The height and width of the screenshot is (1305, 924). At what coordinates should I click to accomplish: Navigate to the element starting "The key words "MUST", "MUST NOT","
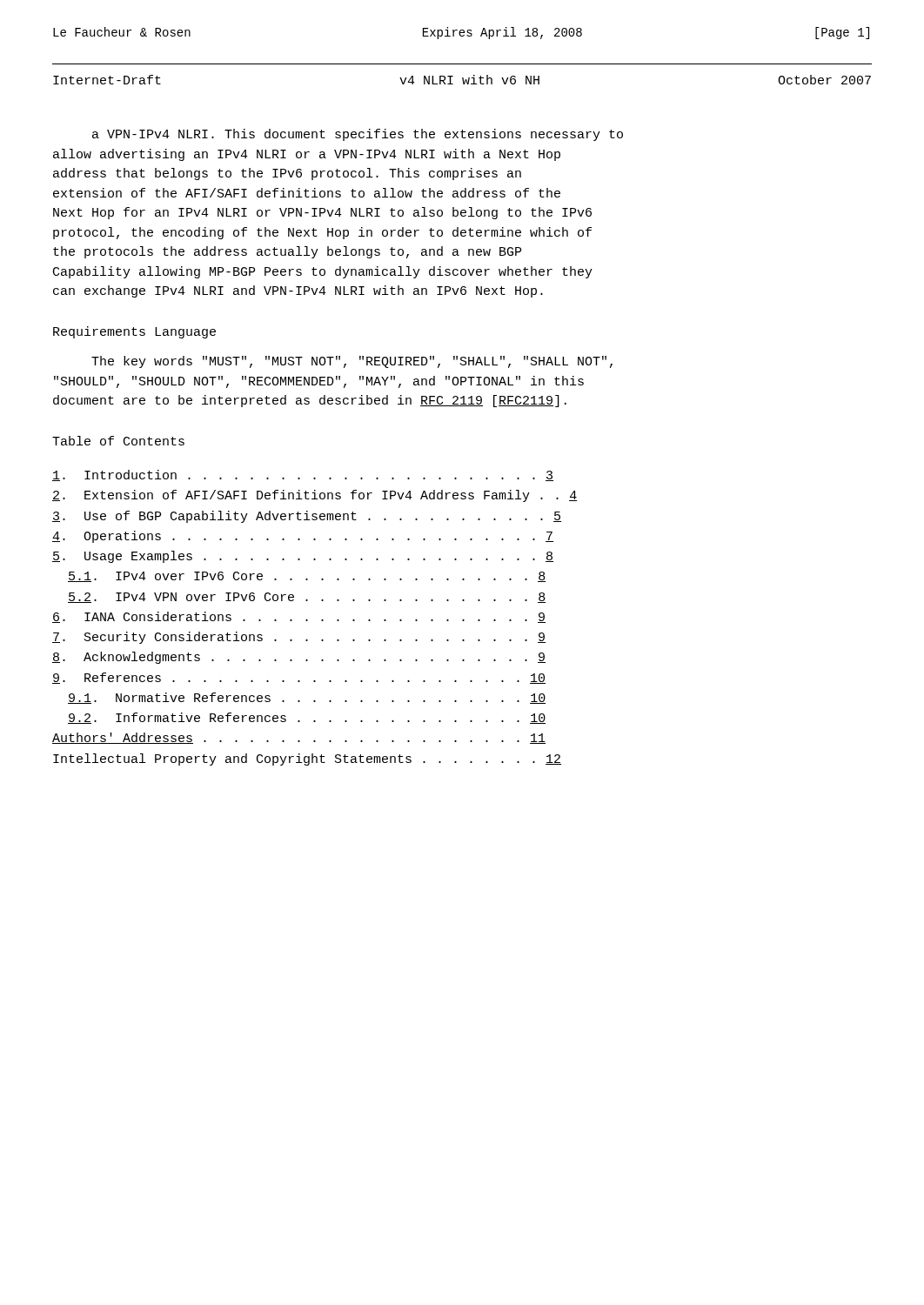click(334, 382)
